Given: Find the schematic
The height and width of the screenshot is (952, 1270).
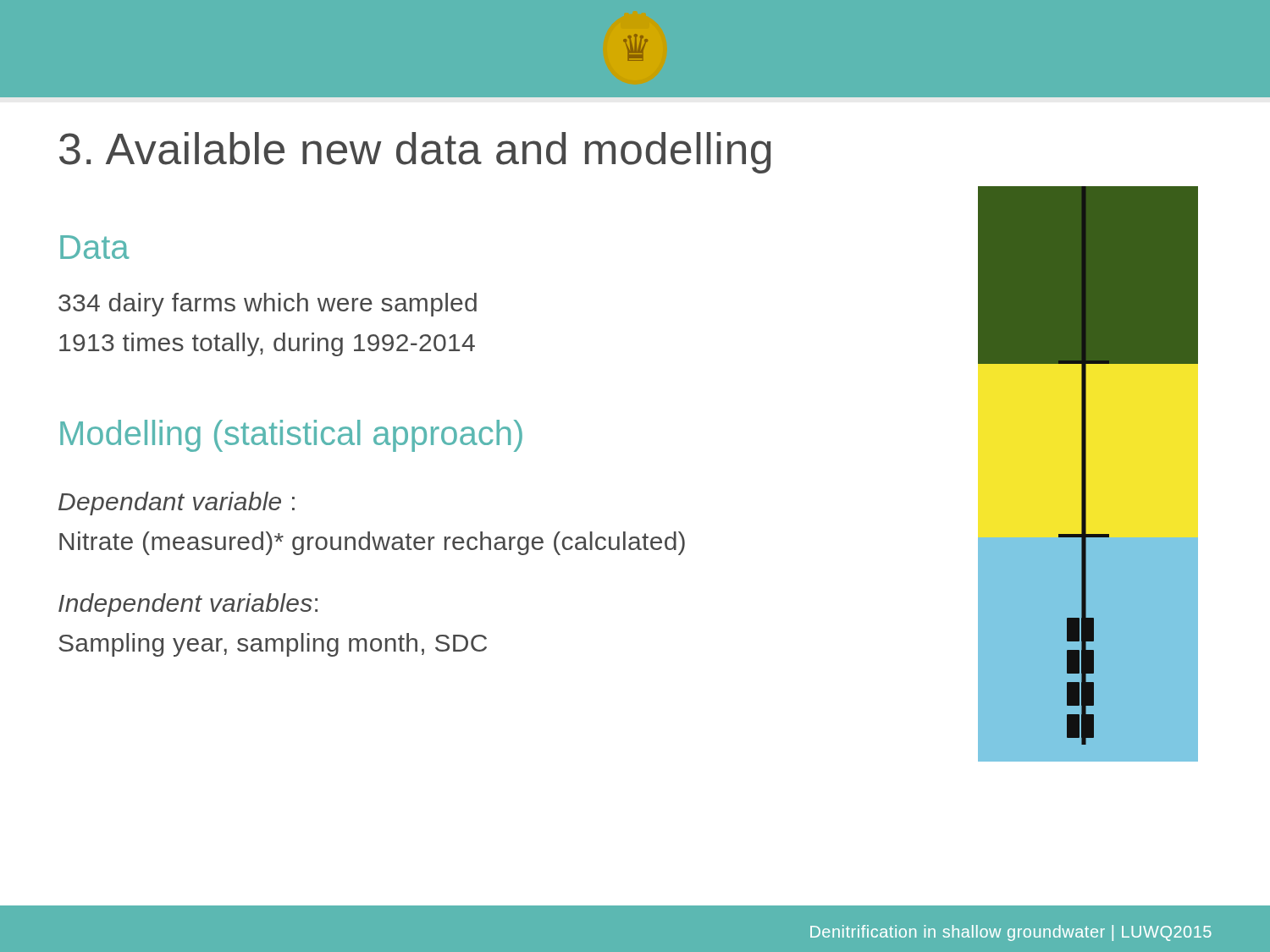Looking at the screenshot, I should [1080, 474].
